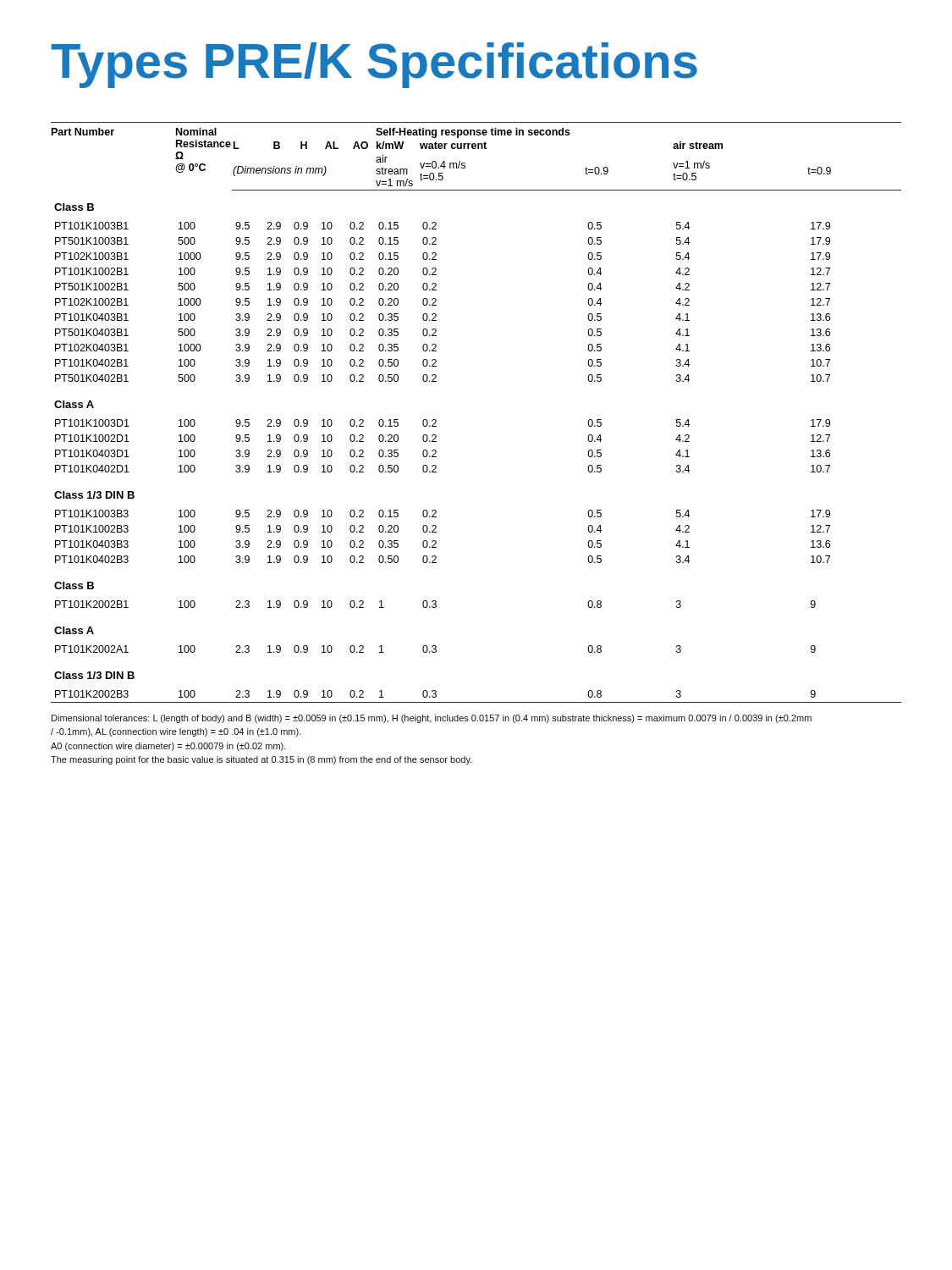Locate the block of text that opens with "Dimensional tolerances: L (length of body) and B"
The height and width of the screenshot is (1270, 952).
point(432,719)
